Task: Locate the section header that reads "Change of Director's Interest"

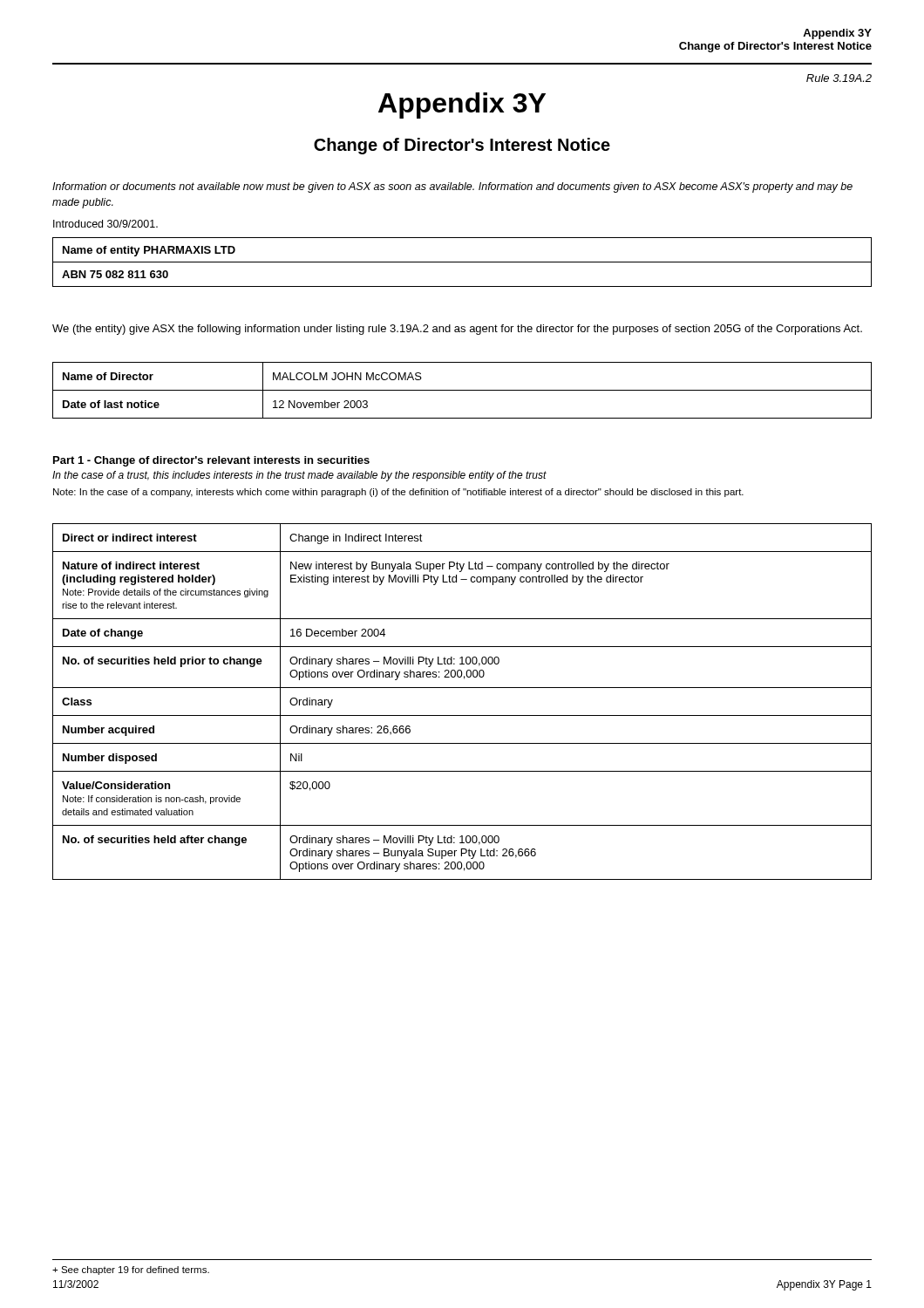Action: tap(462, 145)
